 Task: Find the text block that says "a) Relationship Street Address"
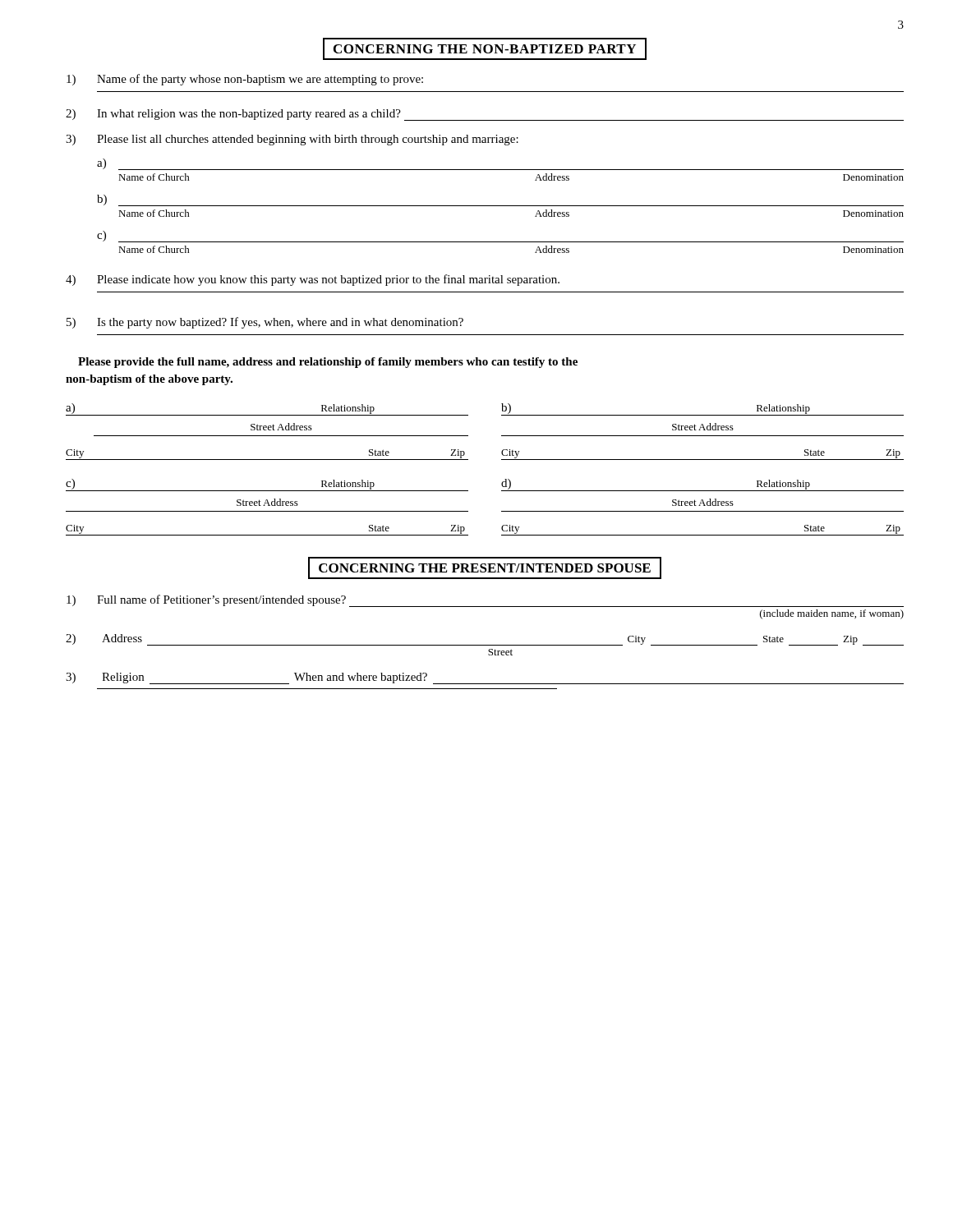tap(267, 415)
